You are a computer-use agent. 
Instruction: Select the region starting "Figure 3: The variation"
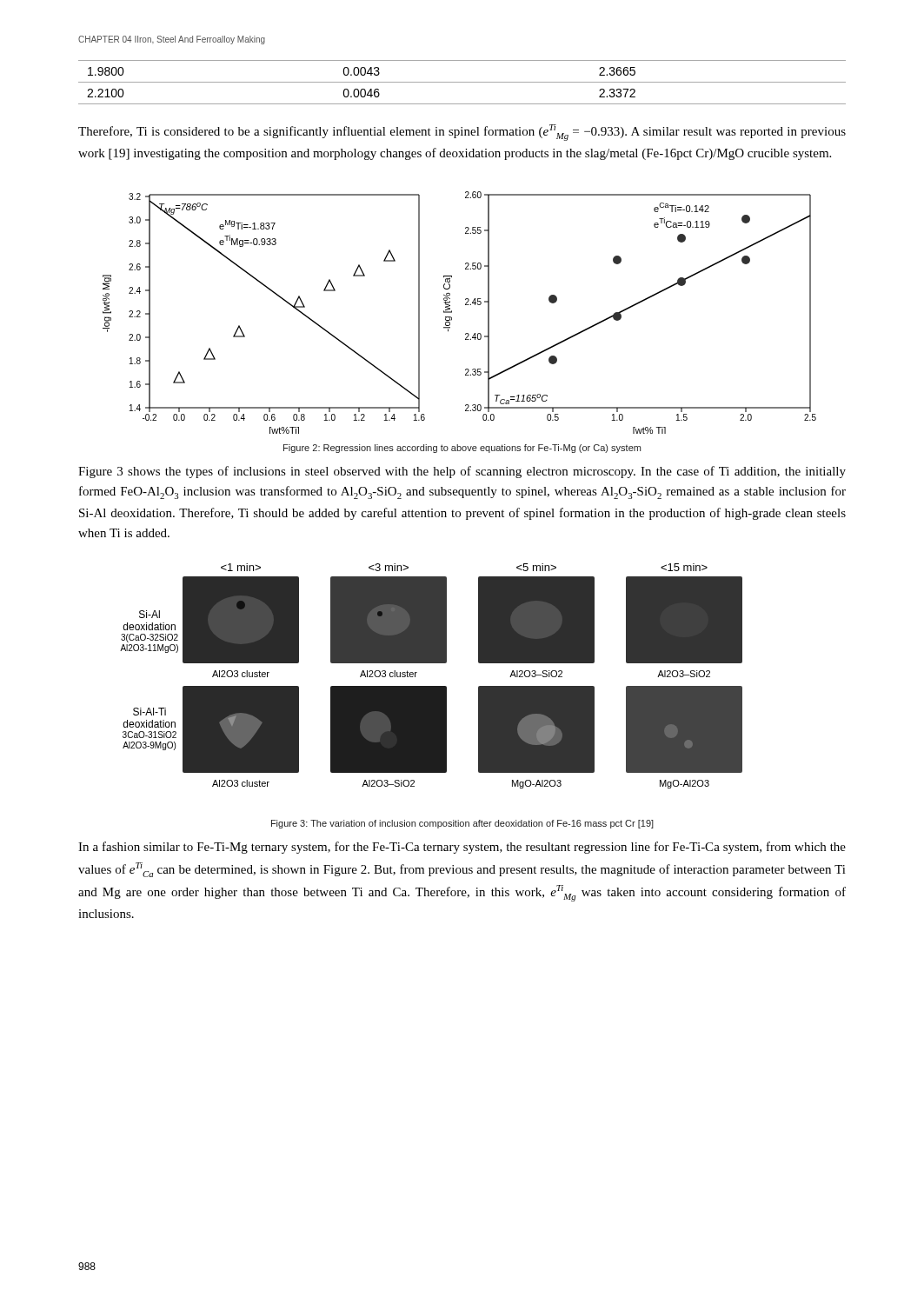coord(462,824)
